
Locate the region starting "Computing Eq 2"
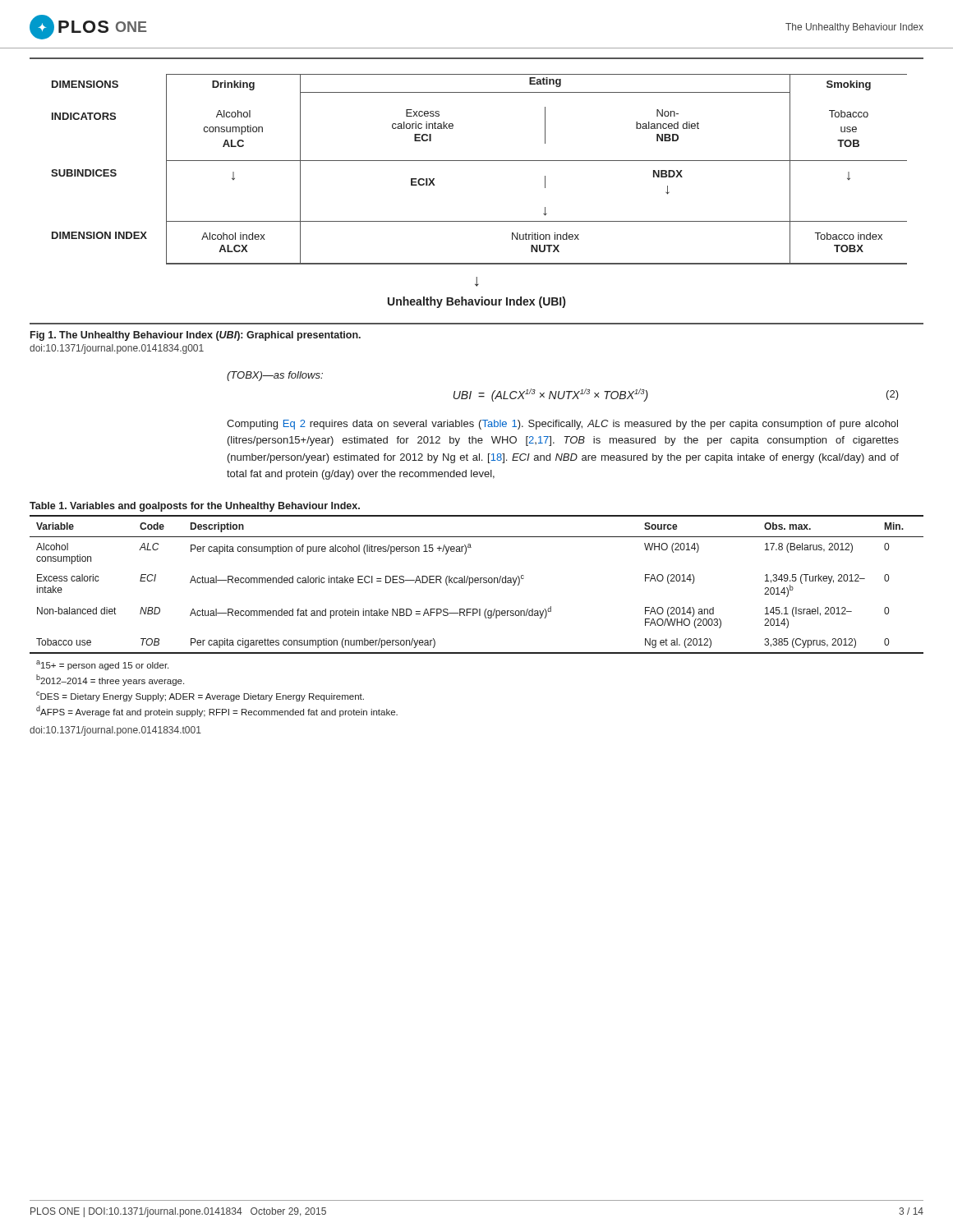(x=563, y=448)
